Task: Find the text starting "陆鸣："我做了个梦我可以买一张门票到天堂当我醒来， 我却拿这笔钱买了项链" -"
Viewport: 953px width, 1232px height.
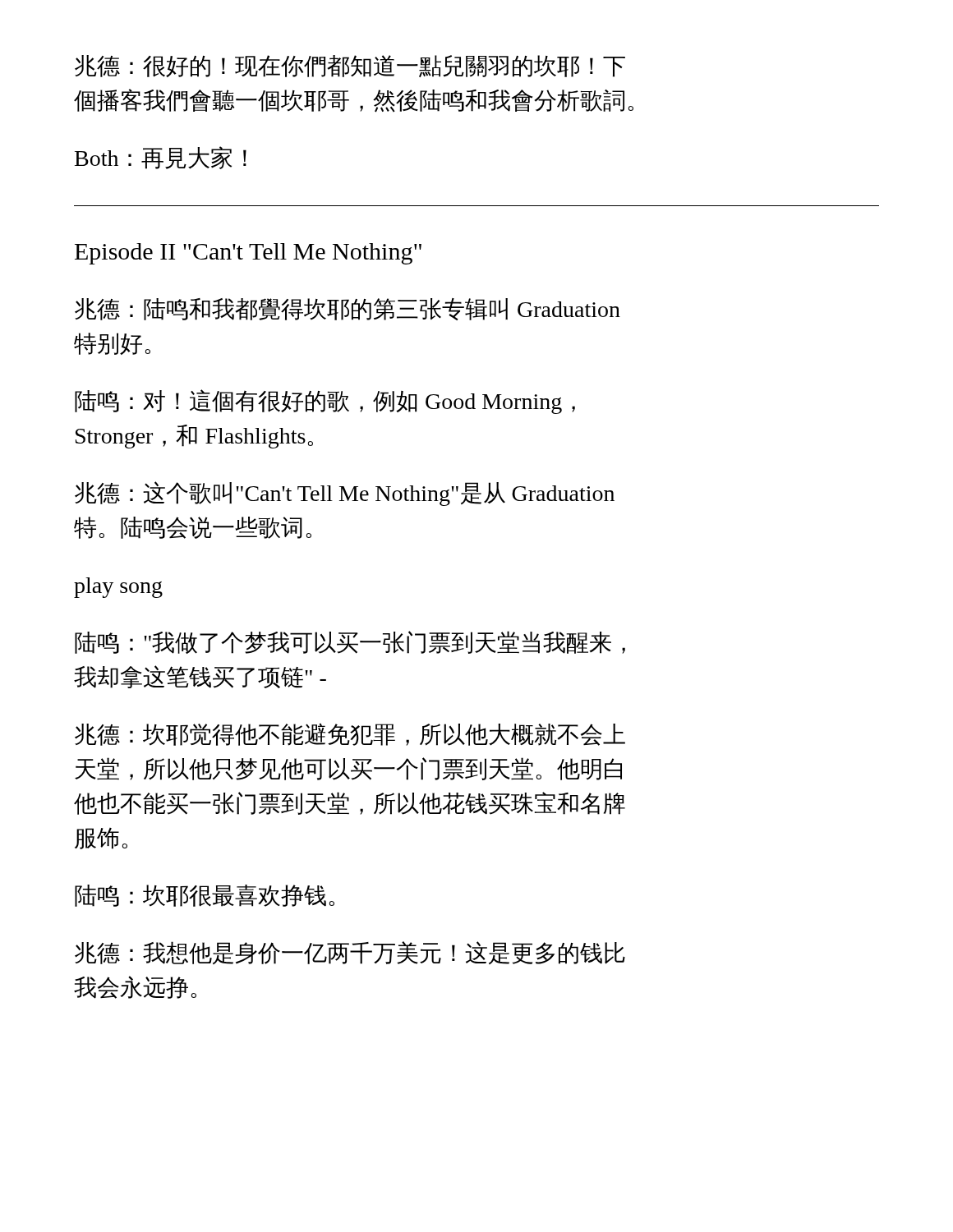Action: [355, 660]
